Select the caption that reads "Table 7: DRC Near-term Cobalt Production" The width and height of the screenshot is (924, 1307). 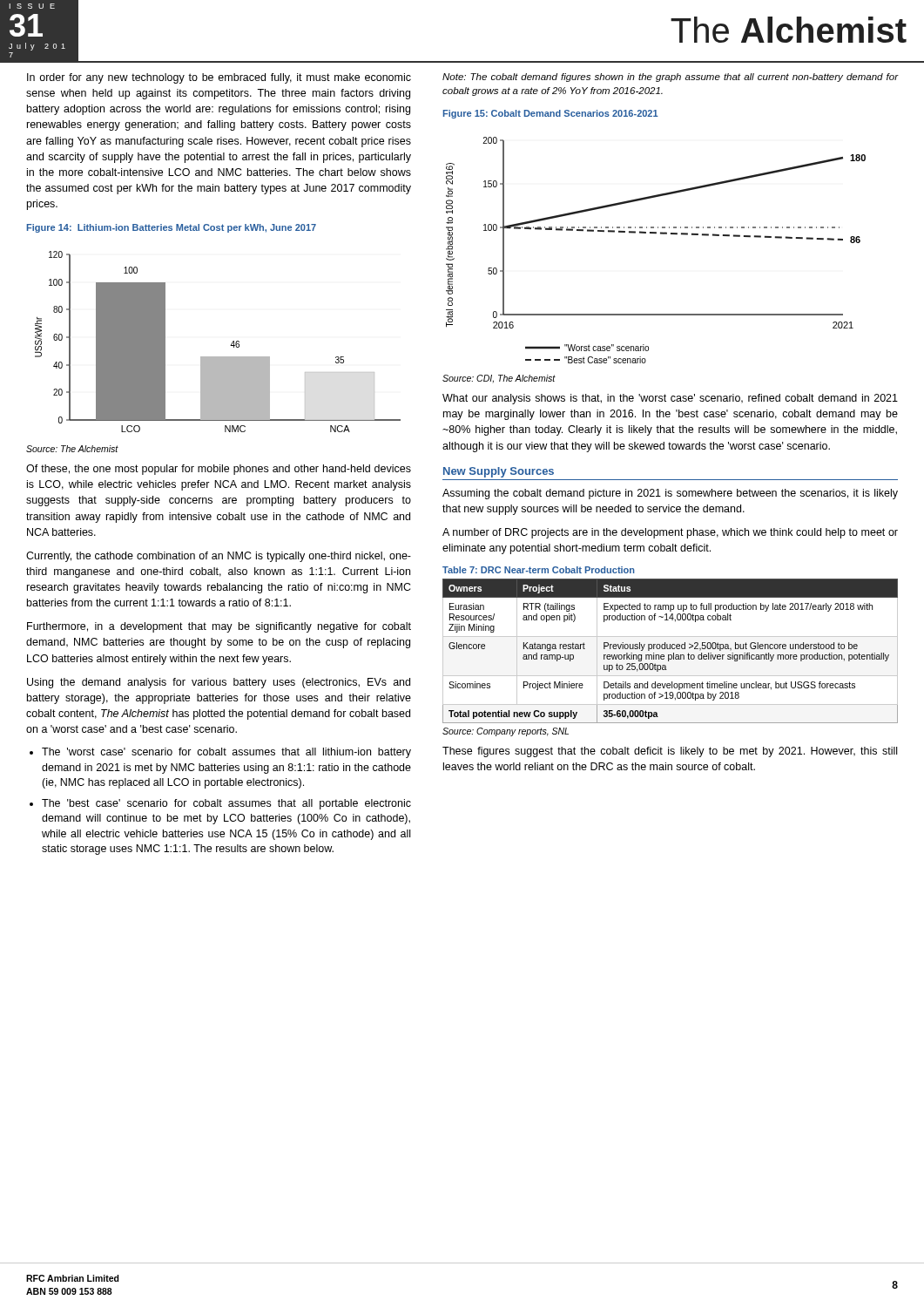click(x=539, y=570)
